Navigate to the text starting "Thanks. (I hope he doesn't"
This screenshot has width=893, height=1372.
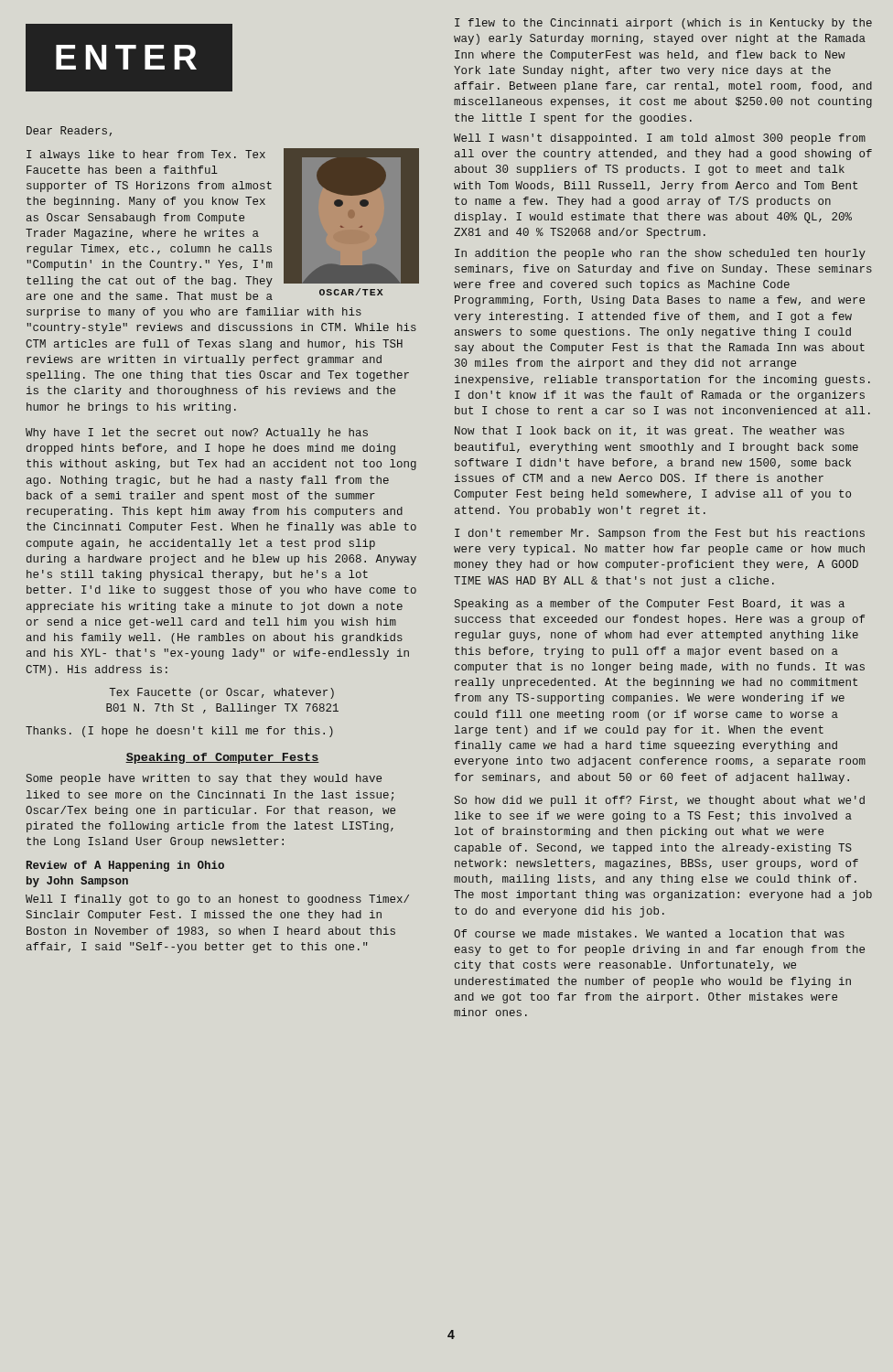tap(222, 733)
